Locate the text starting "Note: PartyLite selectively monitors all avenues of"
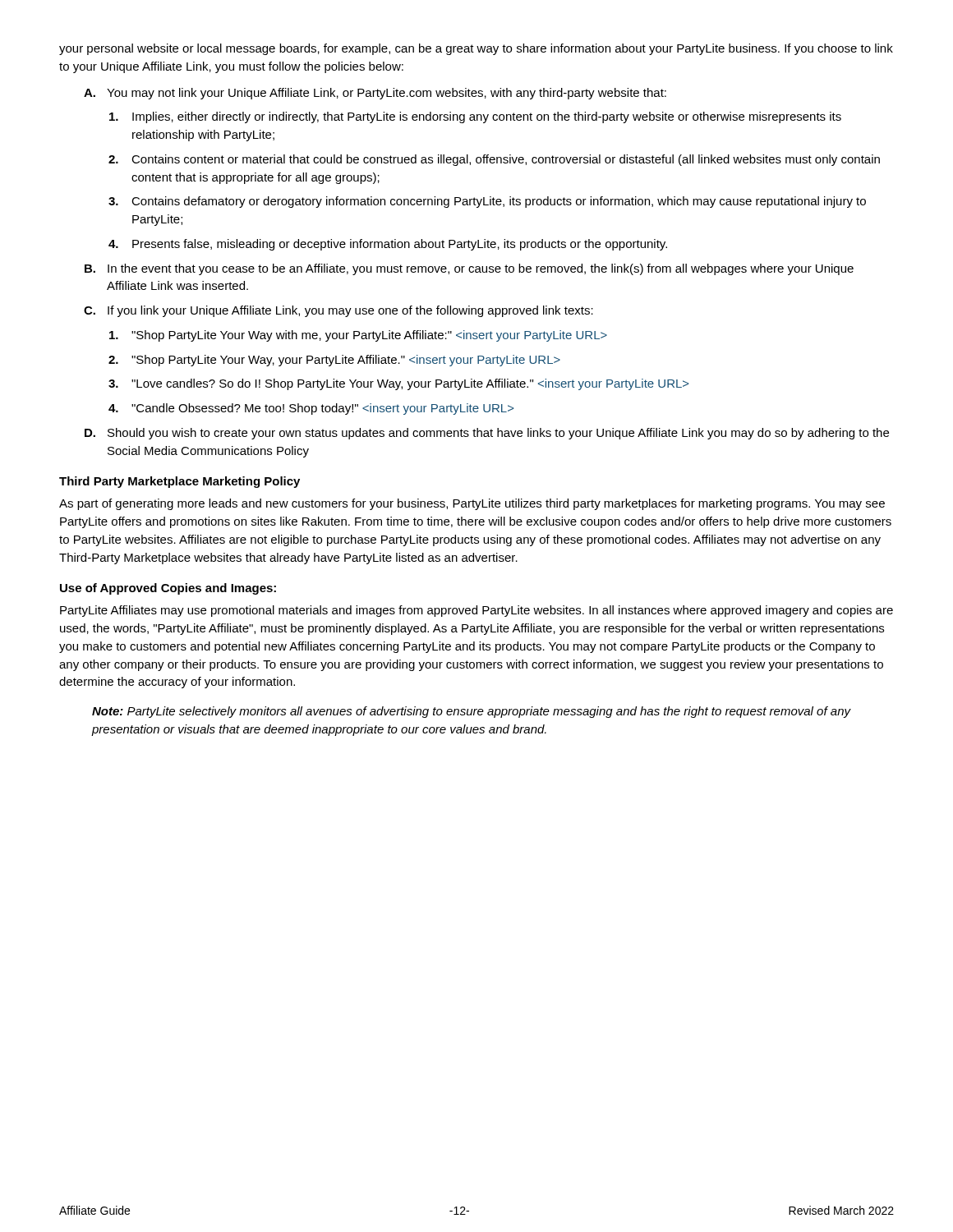This screenshot has width=953, height=1232. click(476, 720)
